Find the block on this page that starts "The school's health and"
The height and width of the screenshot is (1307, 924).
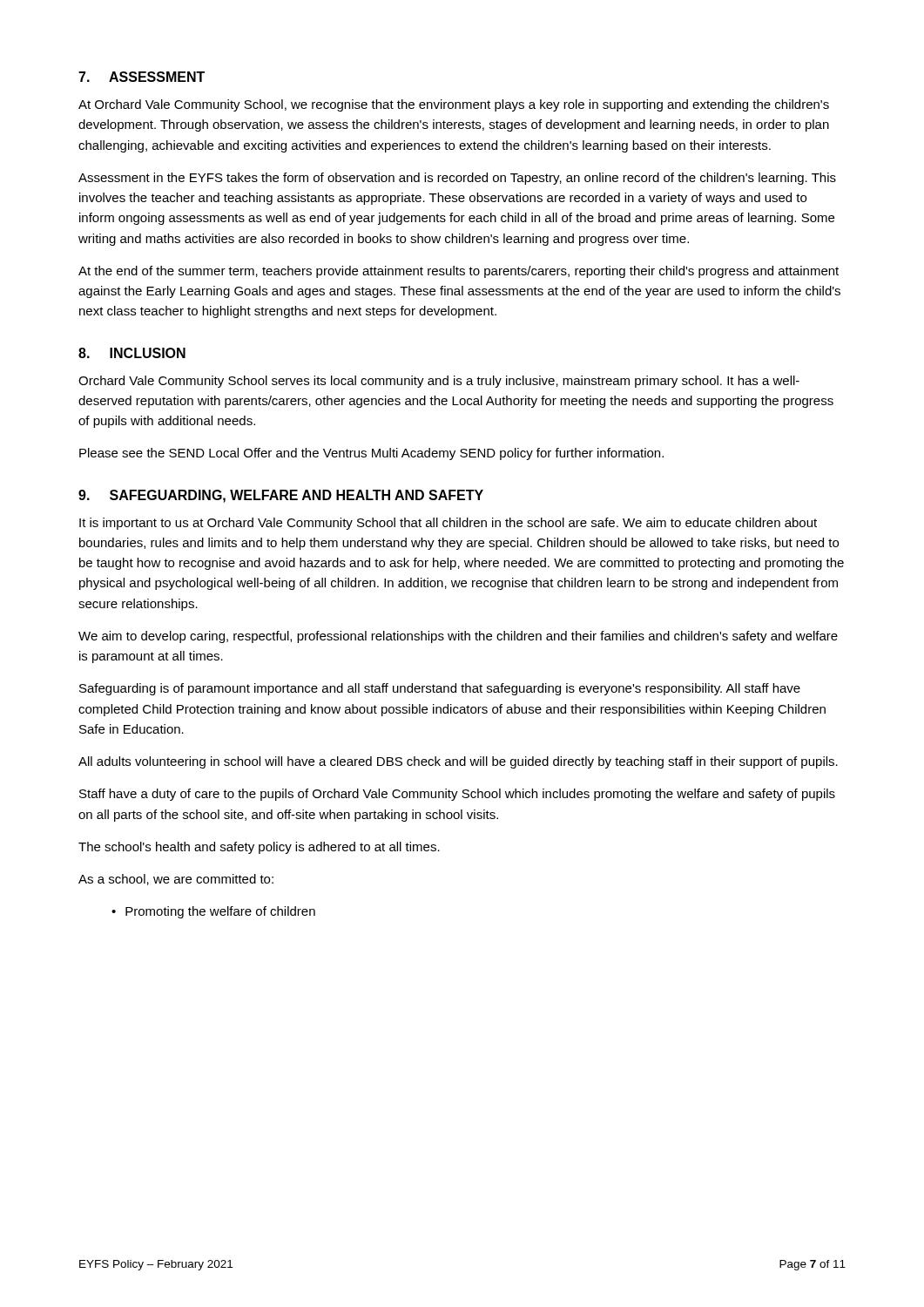(x=259, y=848)
